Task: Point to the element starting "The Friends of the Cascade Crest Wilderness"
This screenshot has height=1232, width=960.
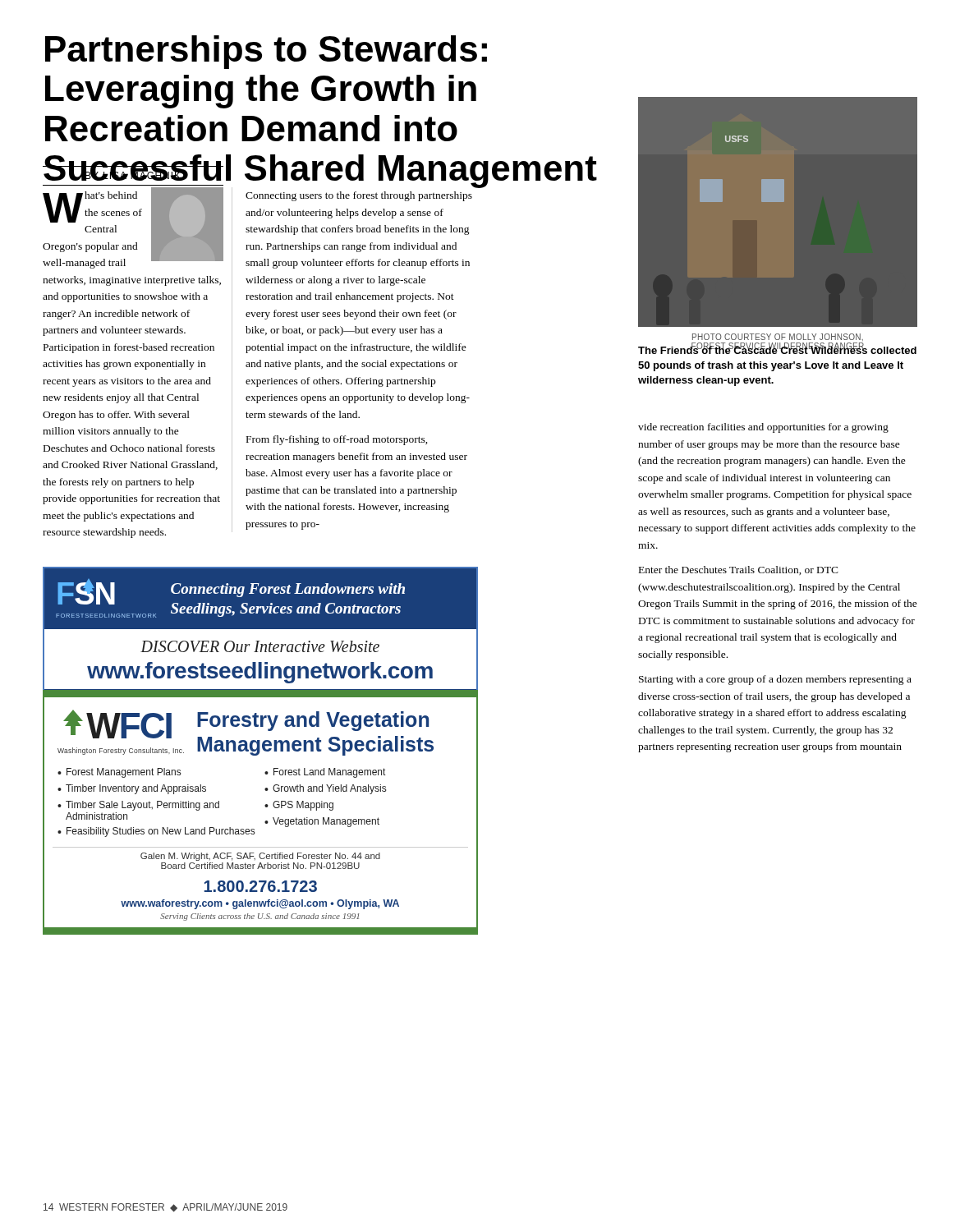Action: [778, 366]
